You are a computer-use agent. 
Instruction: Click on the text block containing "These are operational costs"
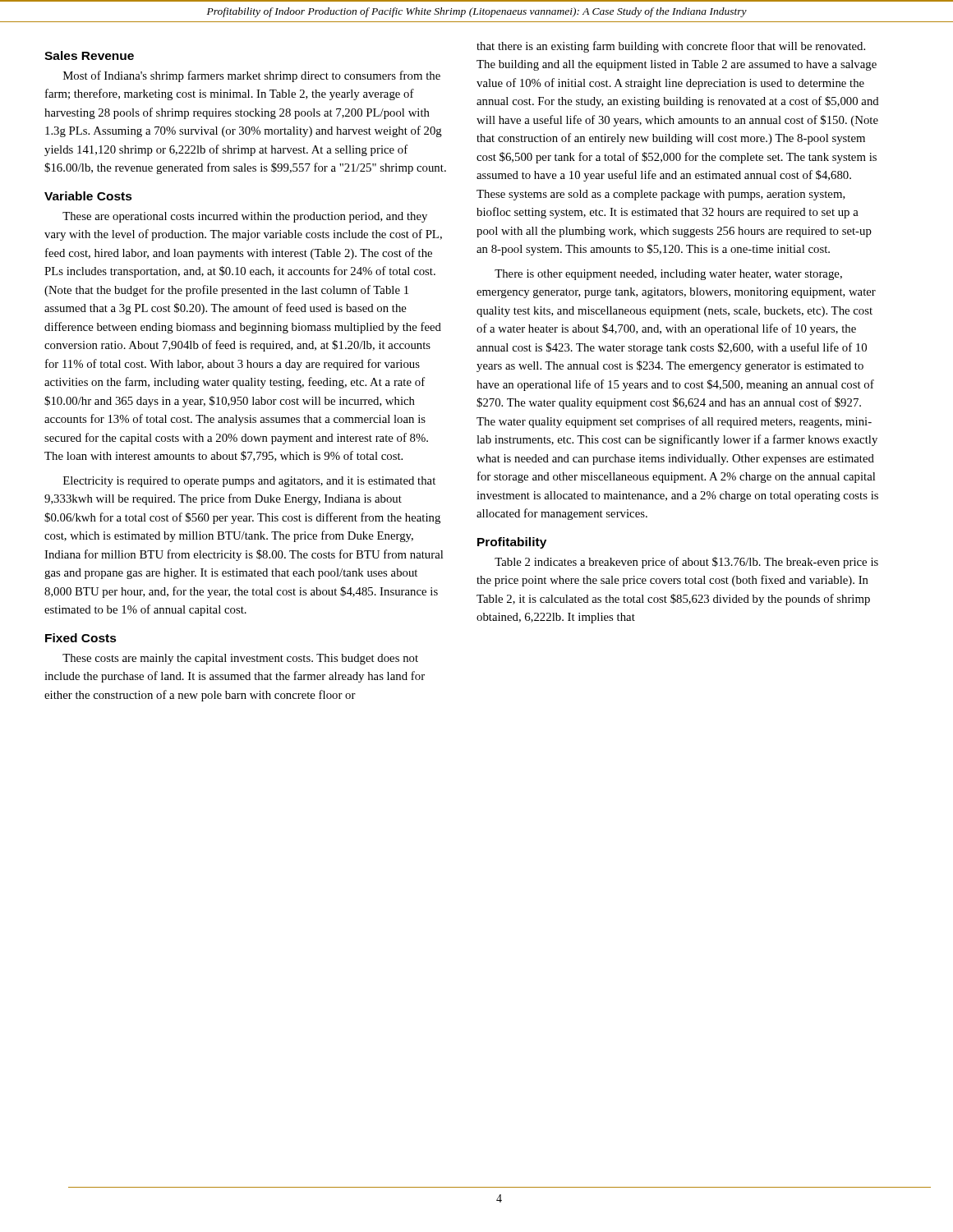click(246, 413)
